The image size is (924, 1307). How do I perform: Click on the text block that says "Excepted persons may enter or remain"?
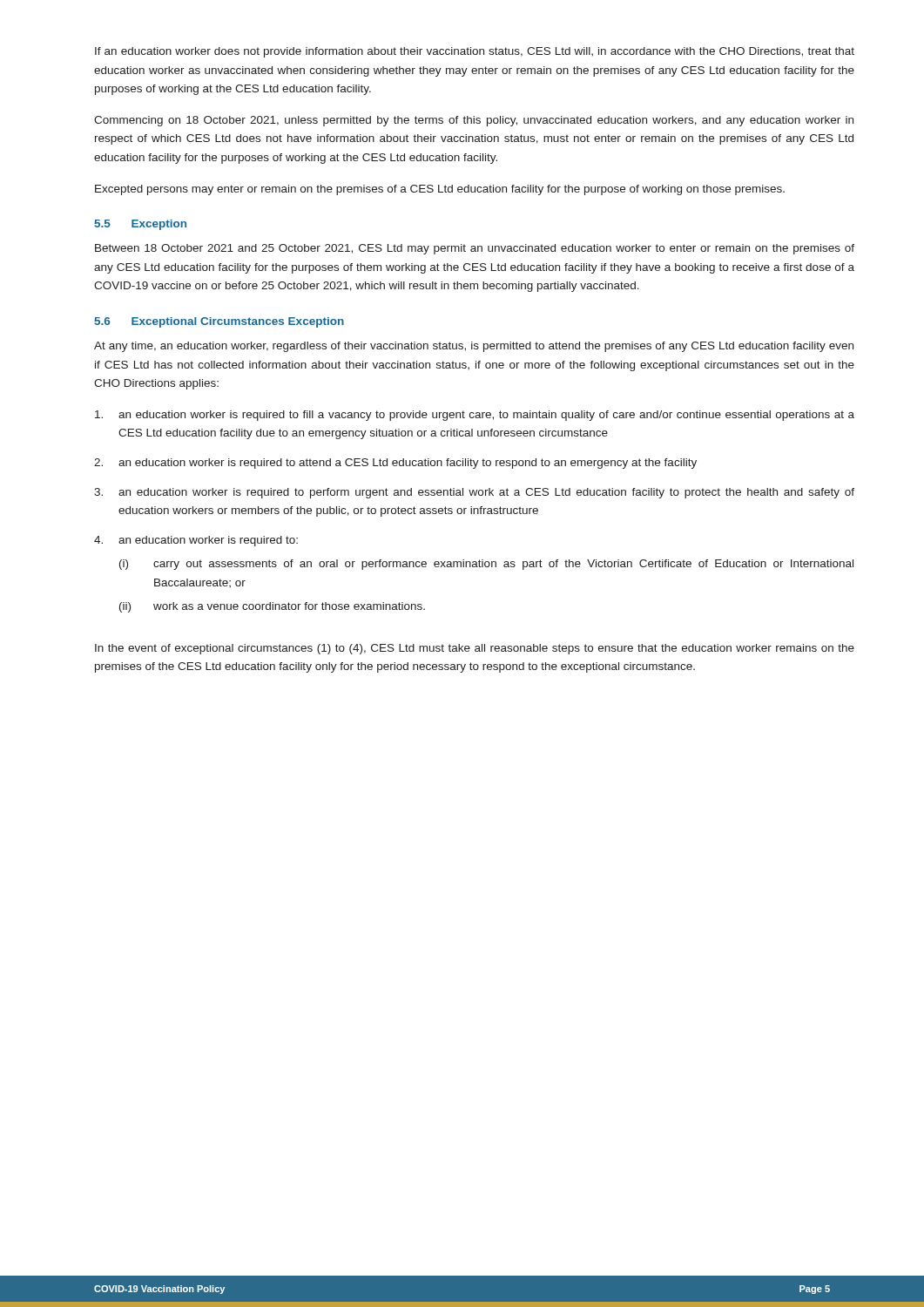(x=440, y=188)
